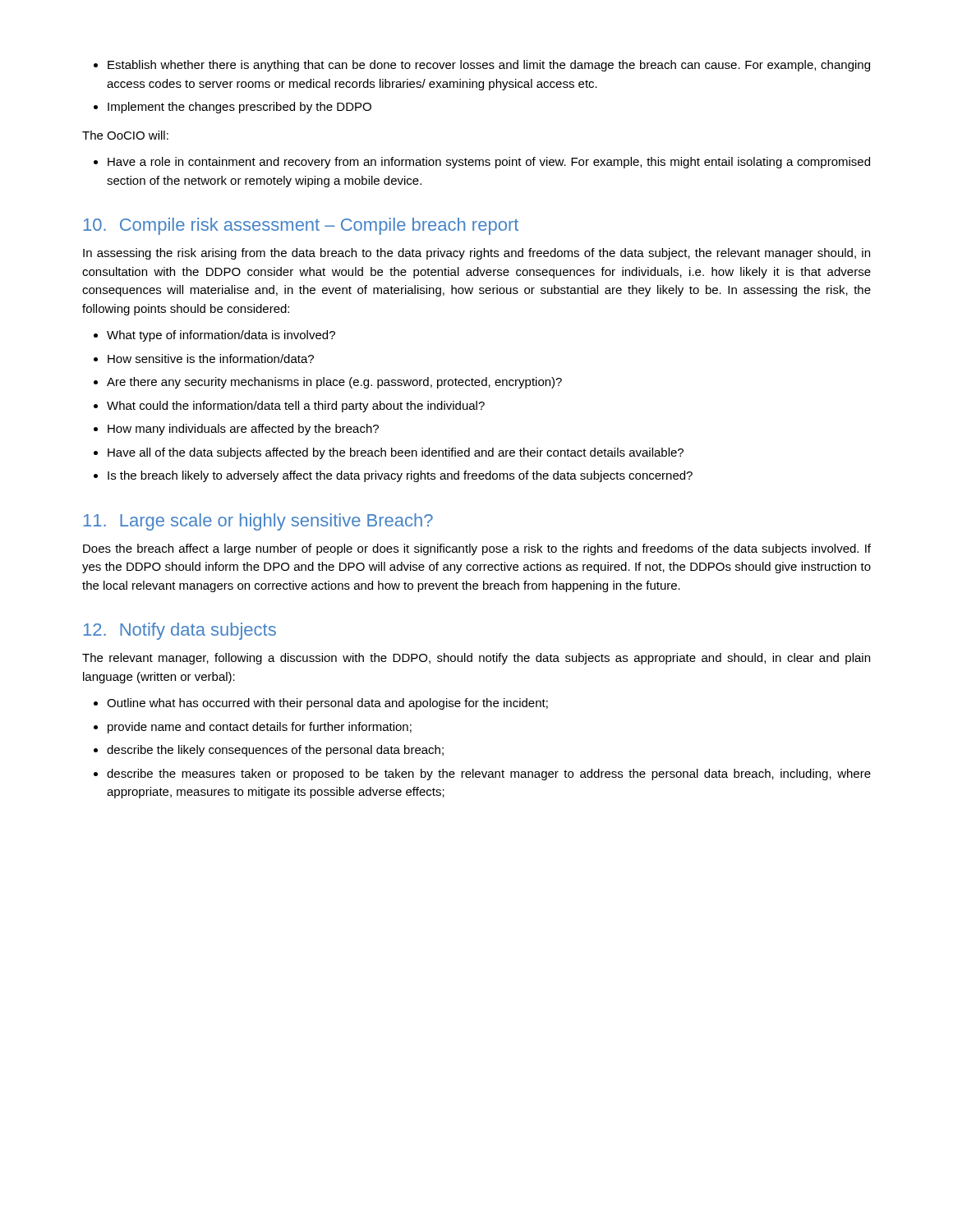The height and width of the screenshot is (1232, 953).
Task: Point to the block beginning "Implement the changes prescribed by"
Action: (x=239, y=108)
